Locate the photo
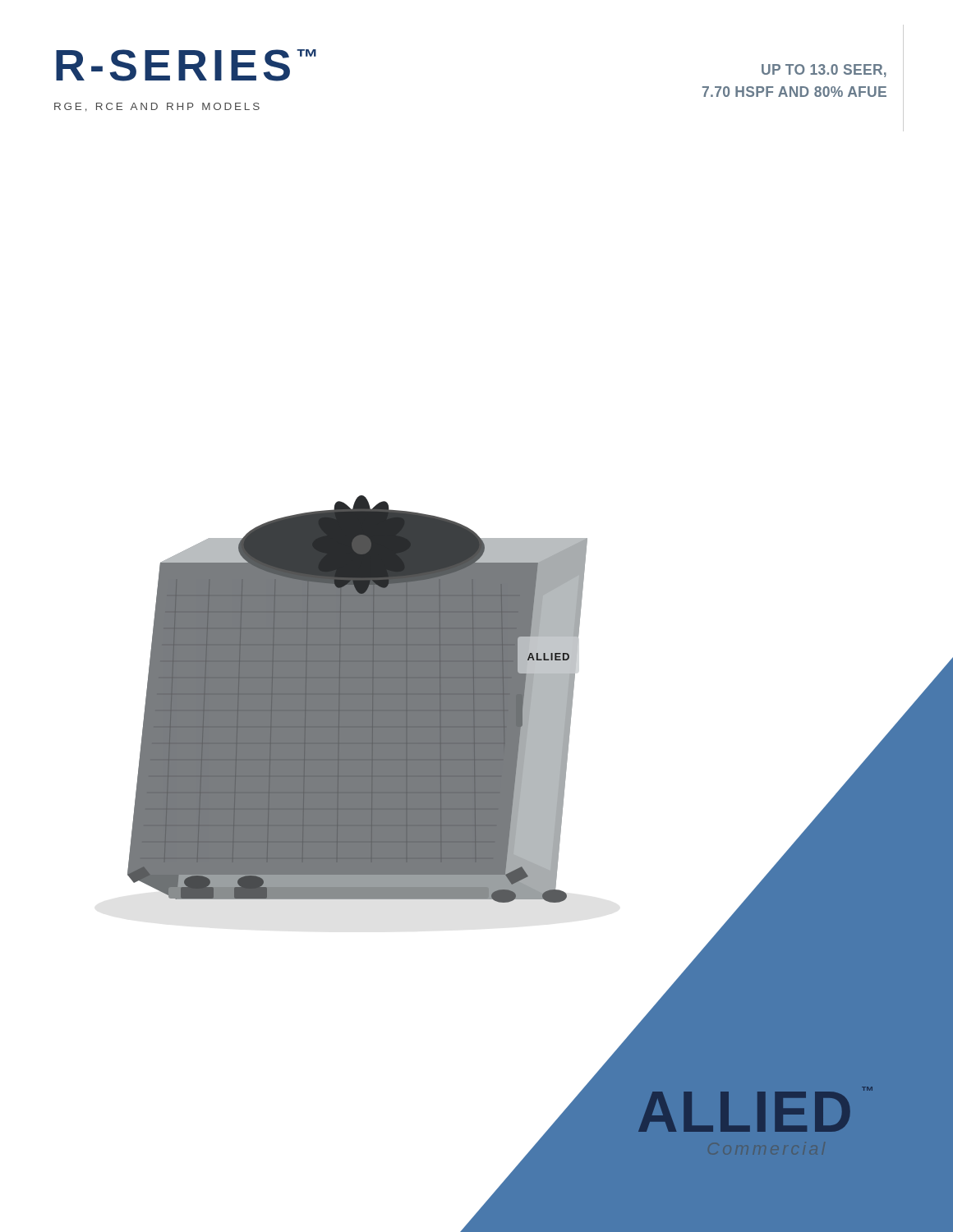This screenshot has height=1232, width=953. tap(394, 612)
